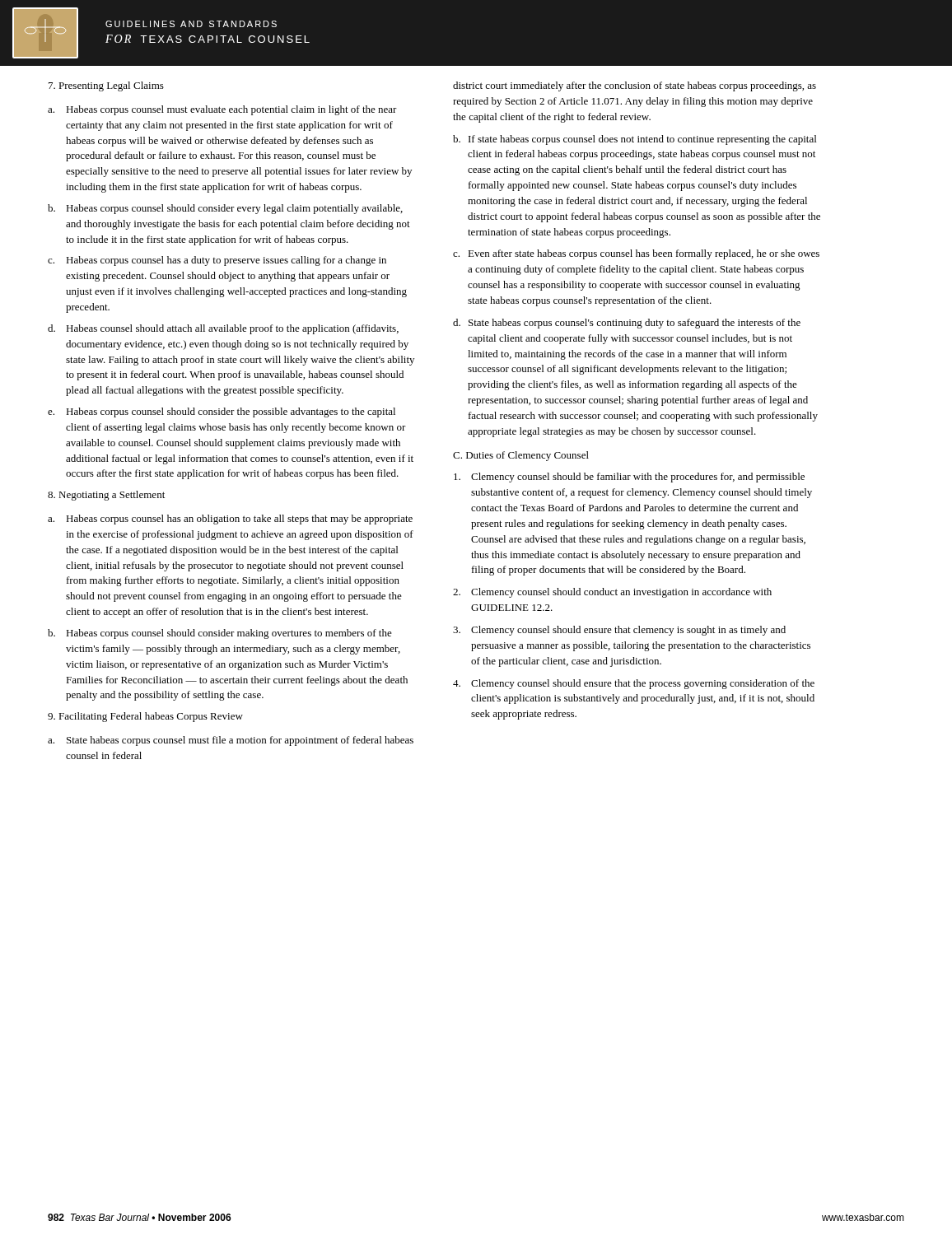Find the list item containing "a. Habeas corpus counsel must evaluate each"

coord(232,149)
